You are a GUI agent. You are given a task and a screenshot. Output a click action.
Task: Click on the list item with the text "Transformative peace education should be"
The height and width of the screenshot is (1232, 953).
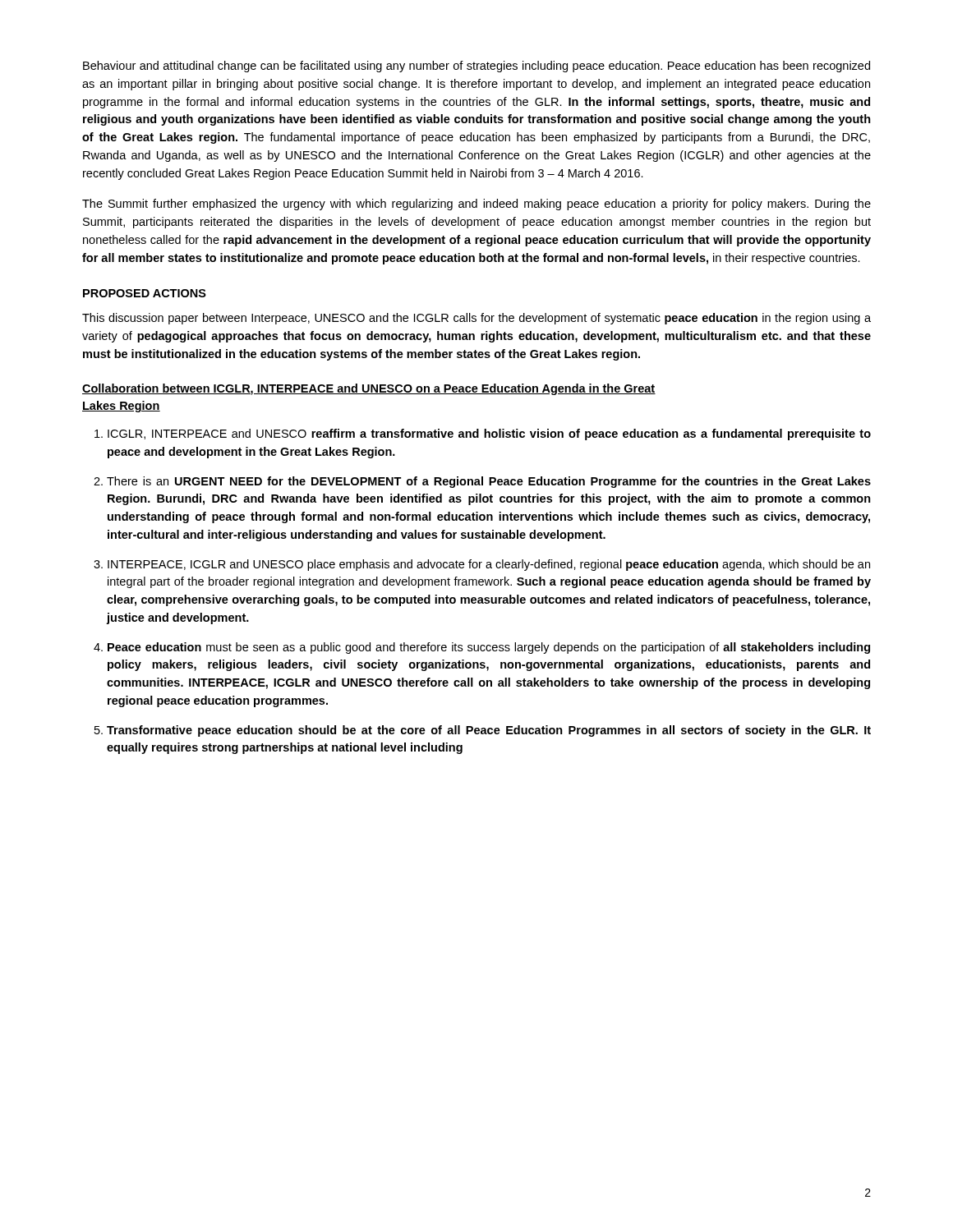pos(489,739)
